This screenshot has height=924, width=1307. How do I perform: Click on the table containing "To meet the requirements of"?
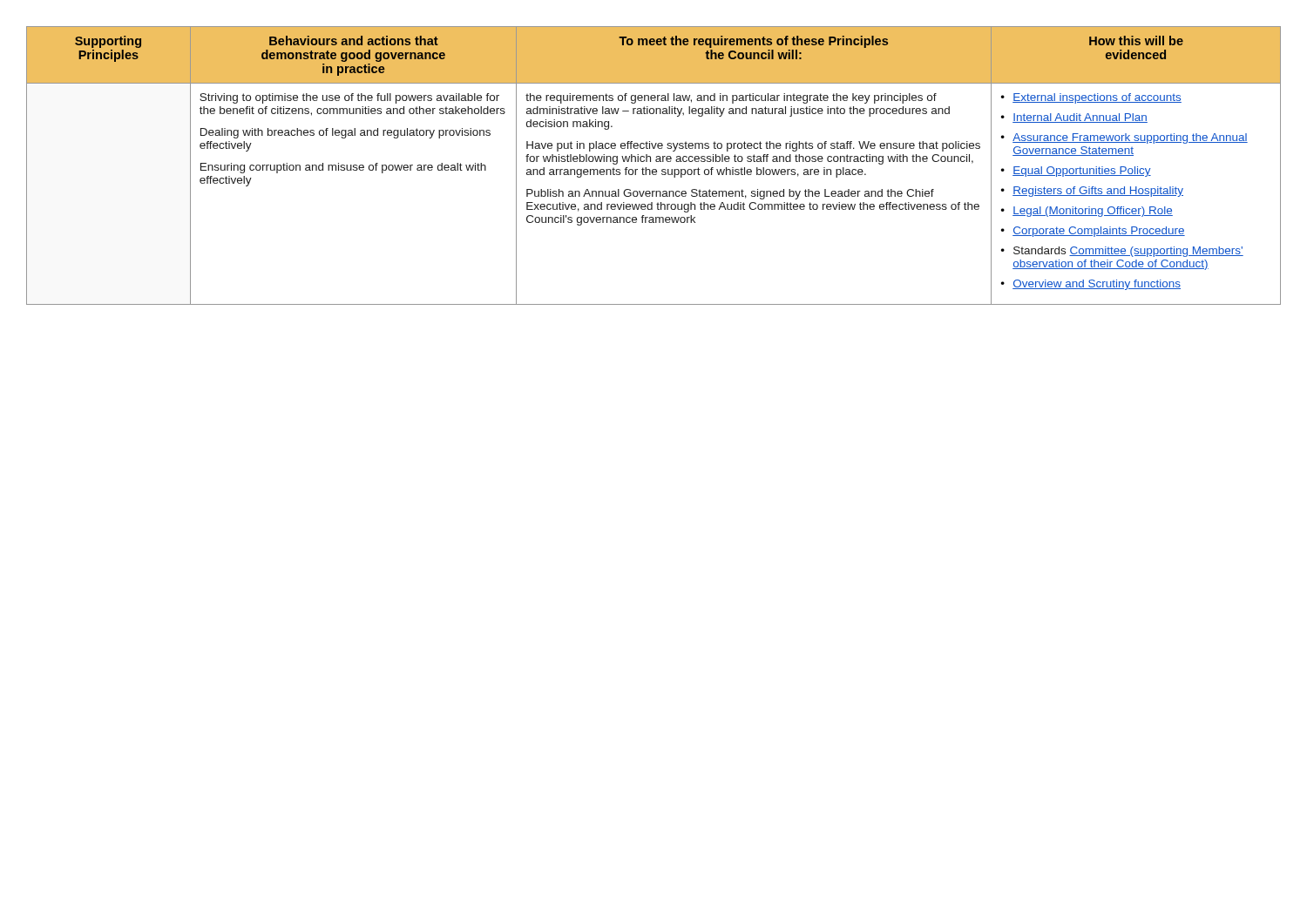(x=654, y=165)
